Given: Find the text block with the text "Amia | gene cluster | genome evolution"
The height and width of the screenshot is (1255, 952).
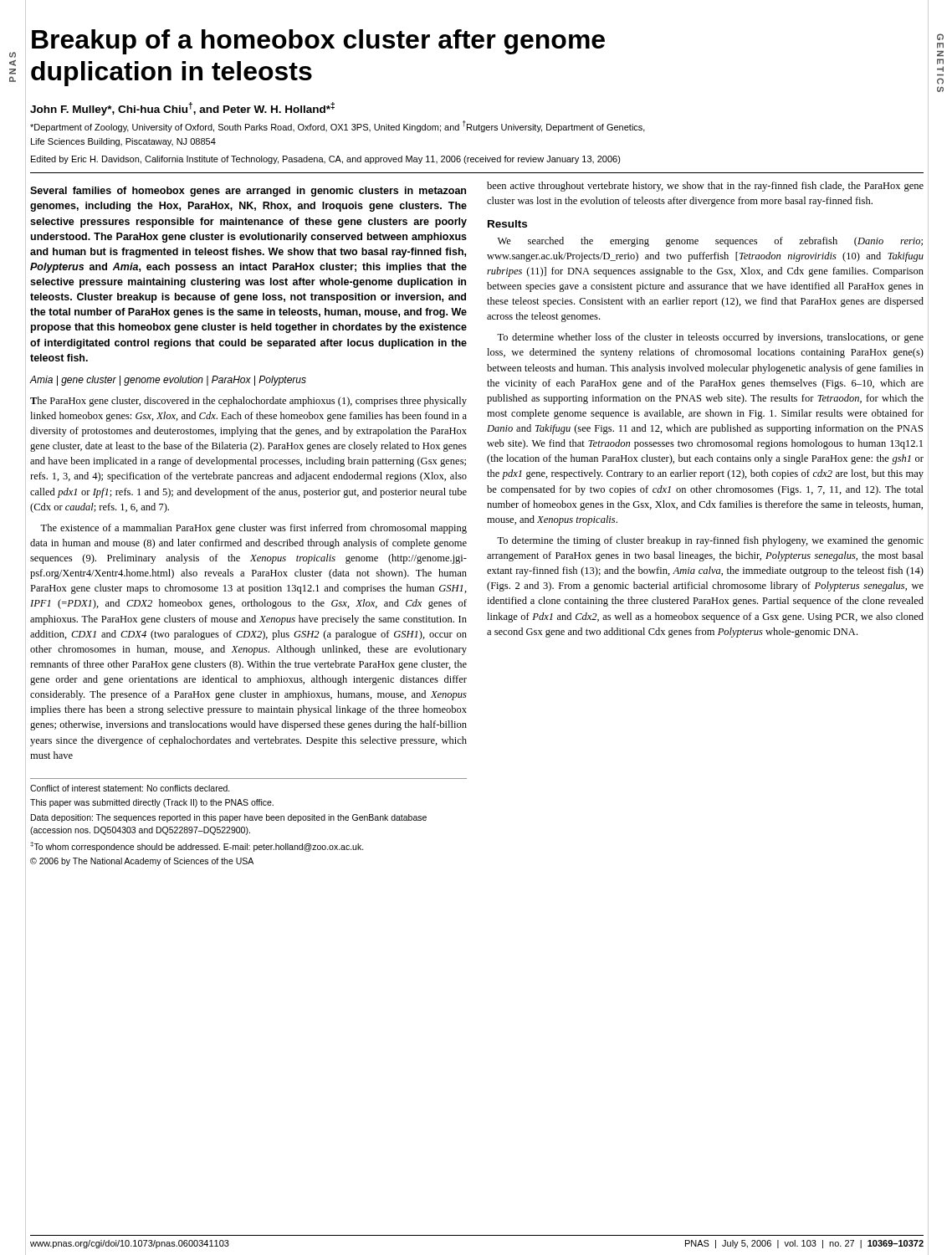Looking at the screenshot, I should (168, 380).
